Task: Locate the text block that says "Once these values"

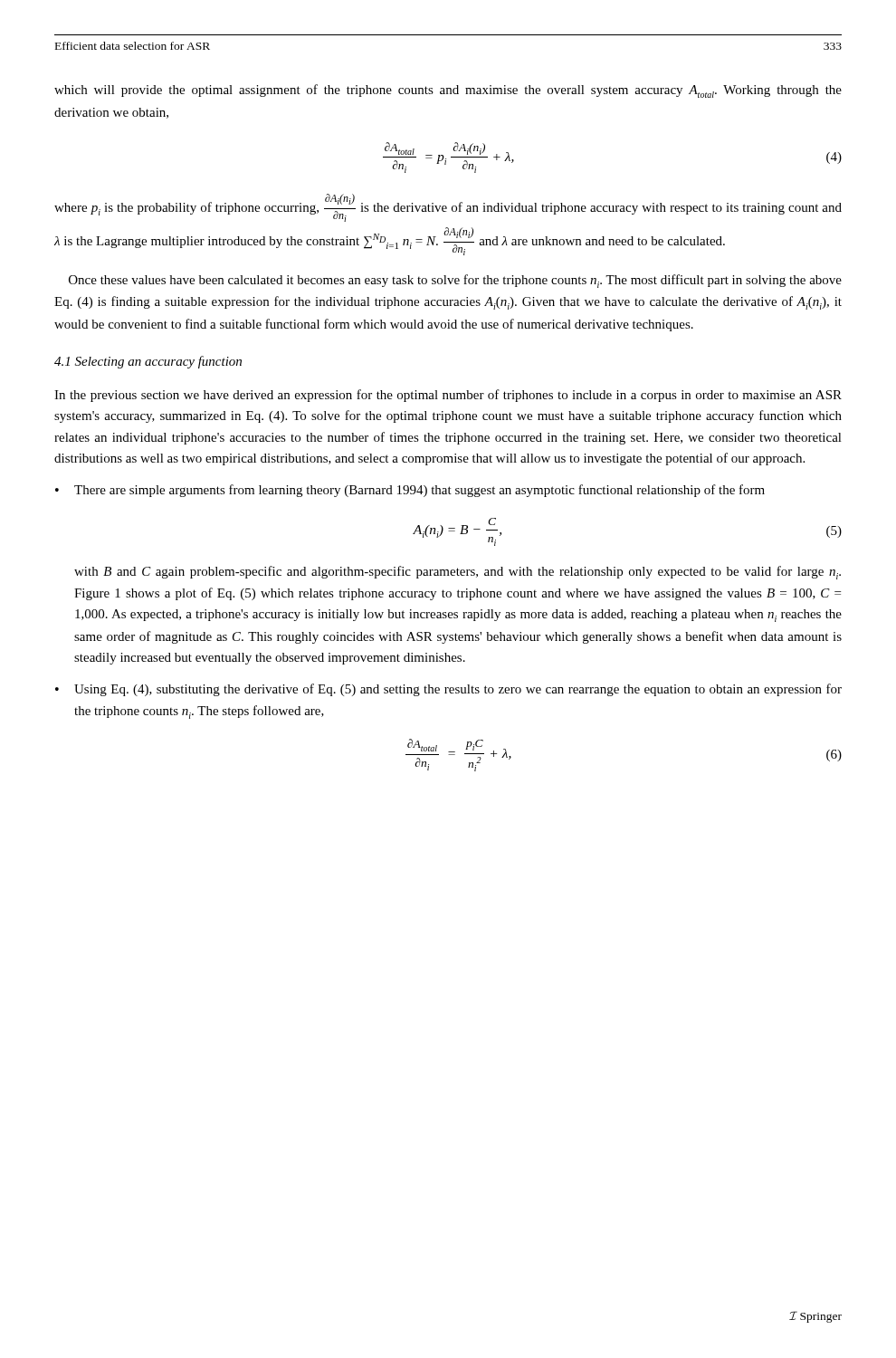Action: [448, 302]
